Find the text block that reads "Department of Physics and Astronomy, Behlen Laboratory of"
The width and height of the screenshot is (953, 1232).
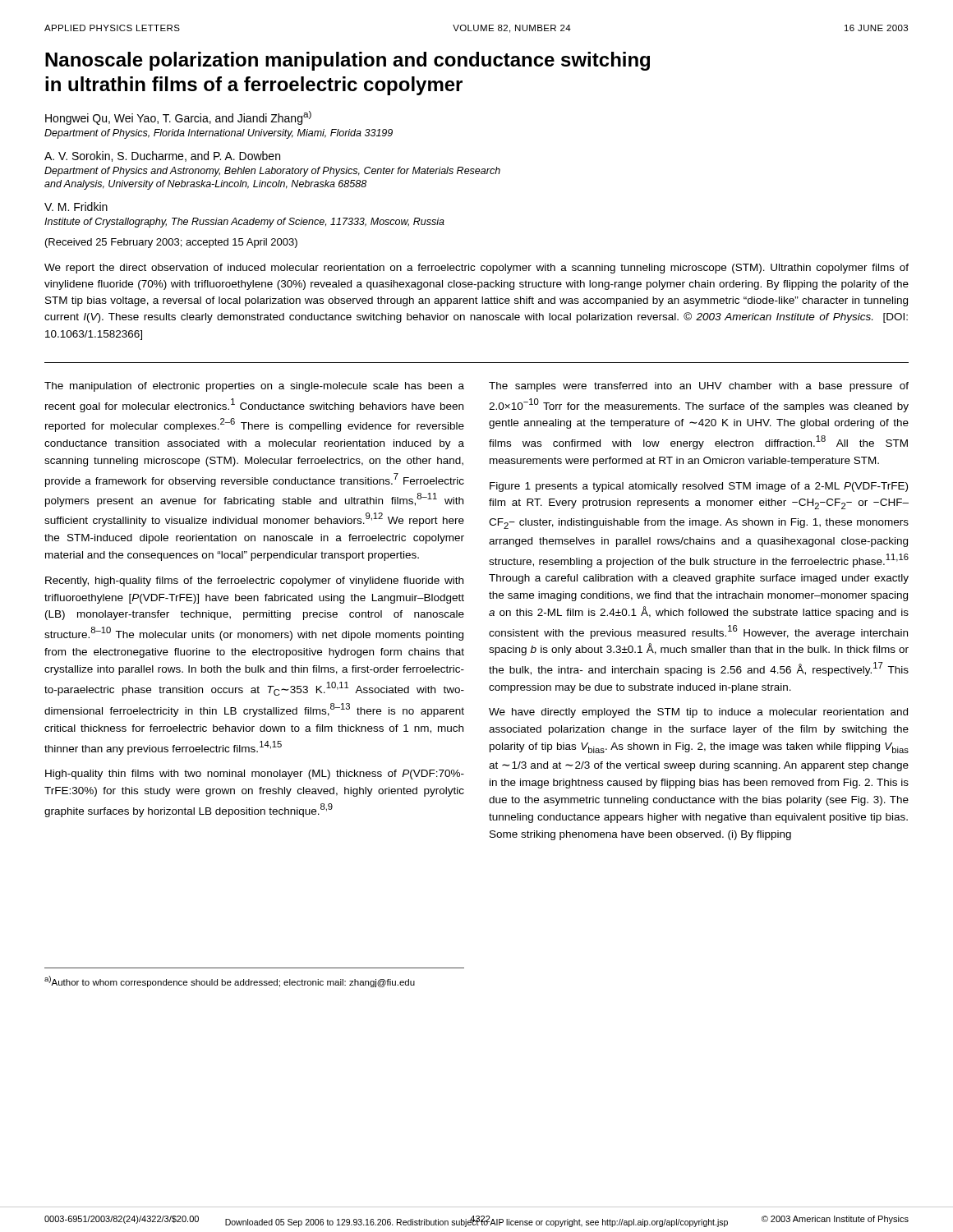[x=272, y=177]
